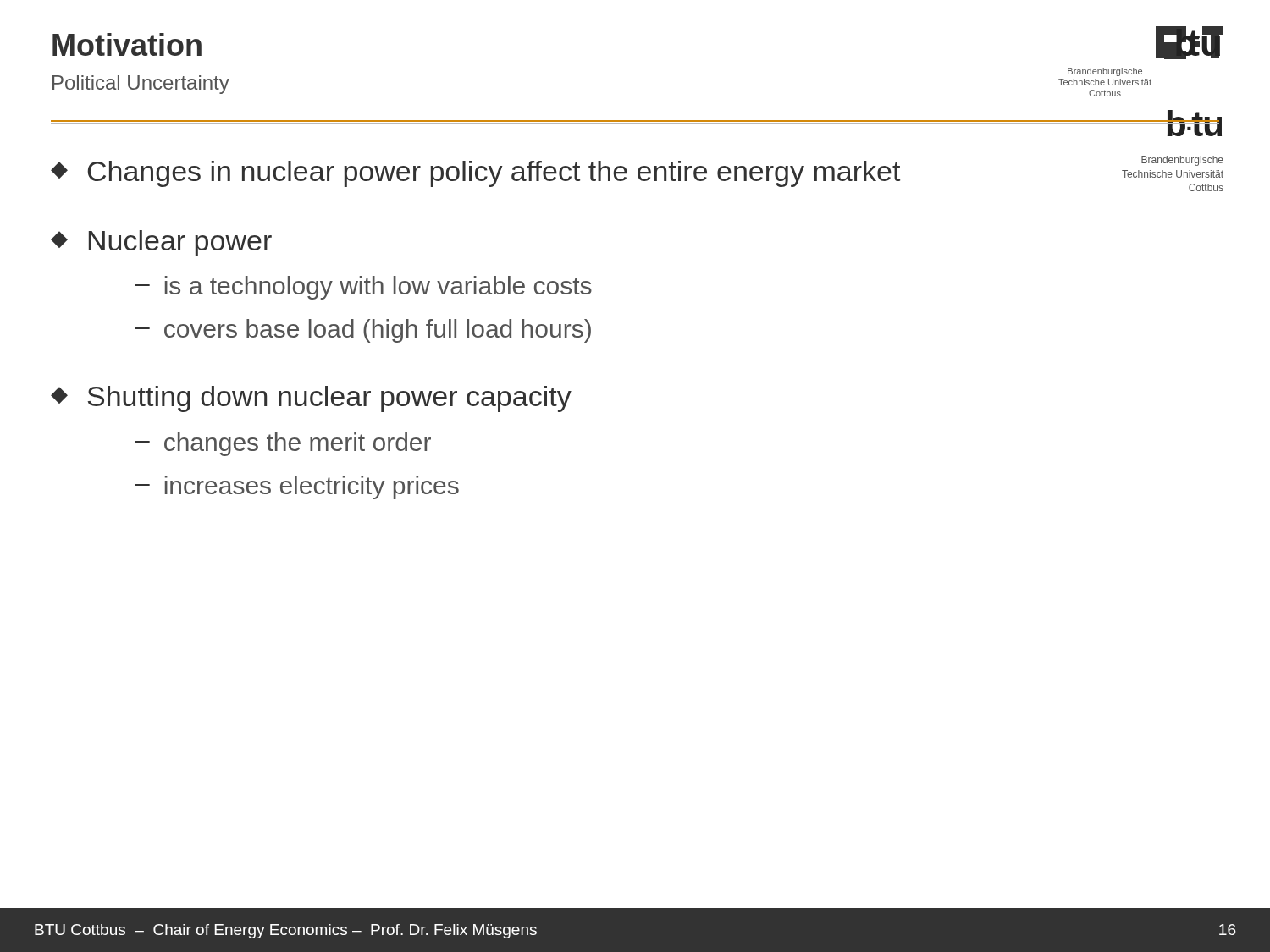Find the region starting "– changes the merit order"
The width and height of the screenshot is (1270, 952).
click(x=283, y=442)
